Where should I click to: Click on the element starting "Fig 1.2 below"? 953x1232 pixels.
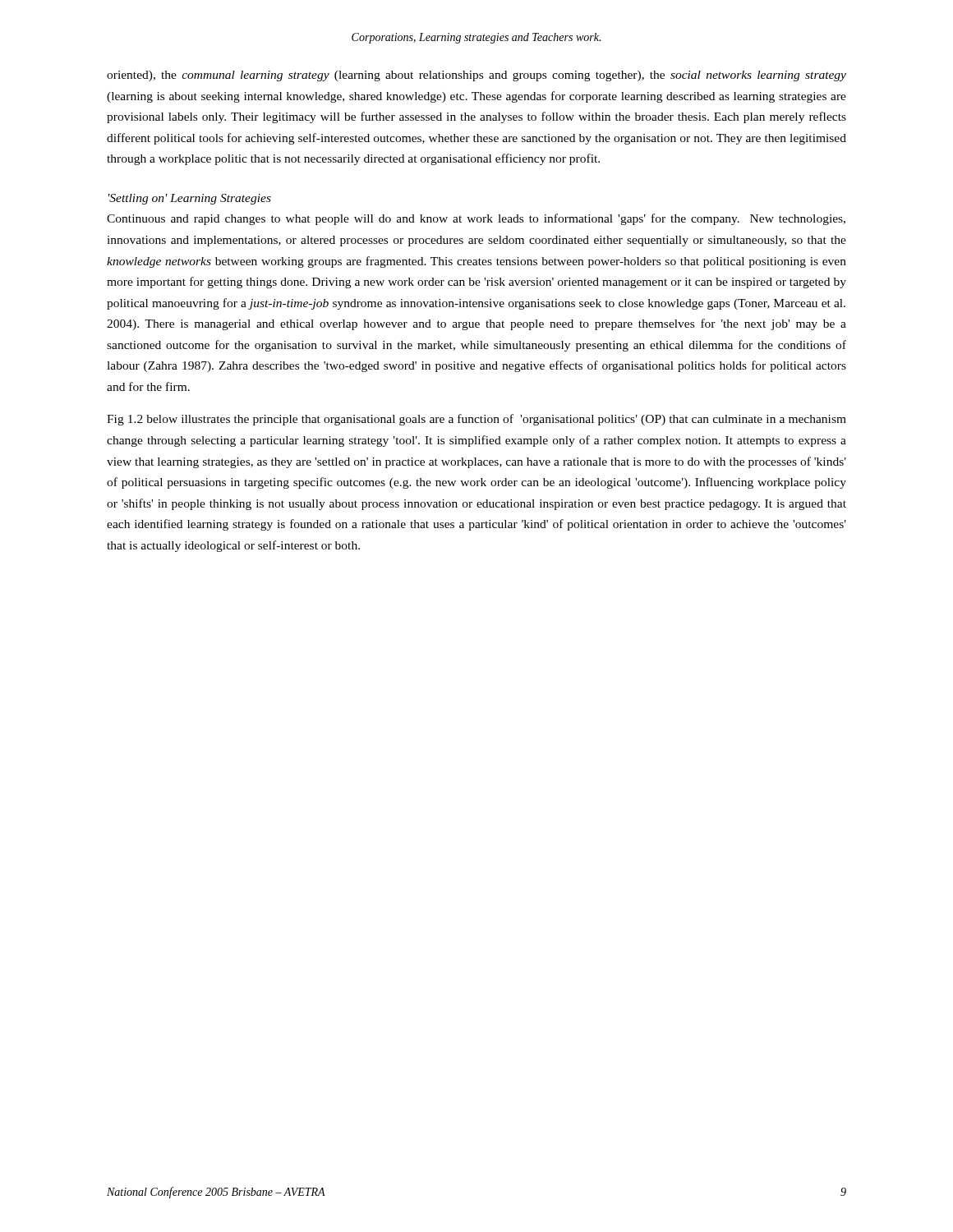coord(476,482)
